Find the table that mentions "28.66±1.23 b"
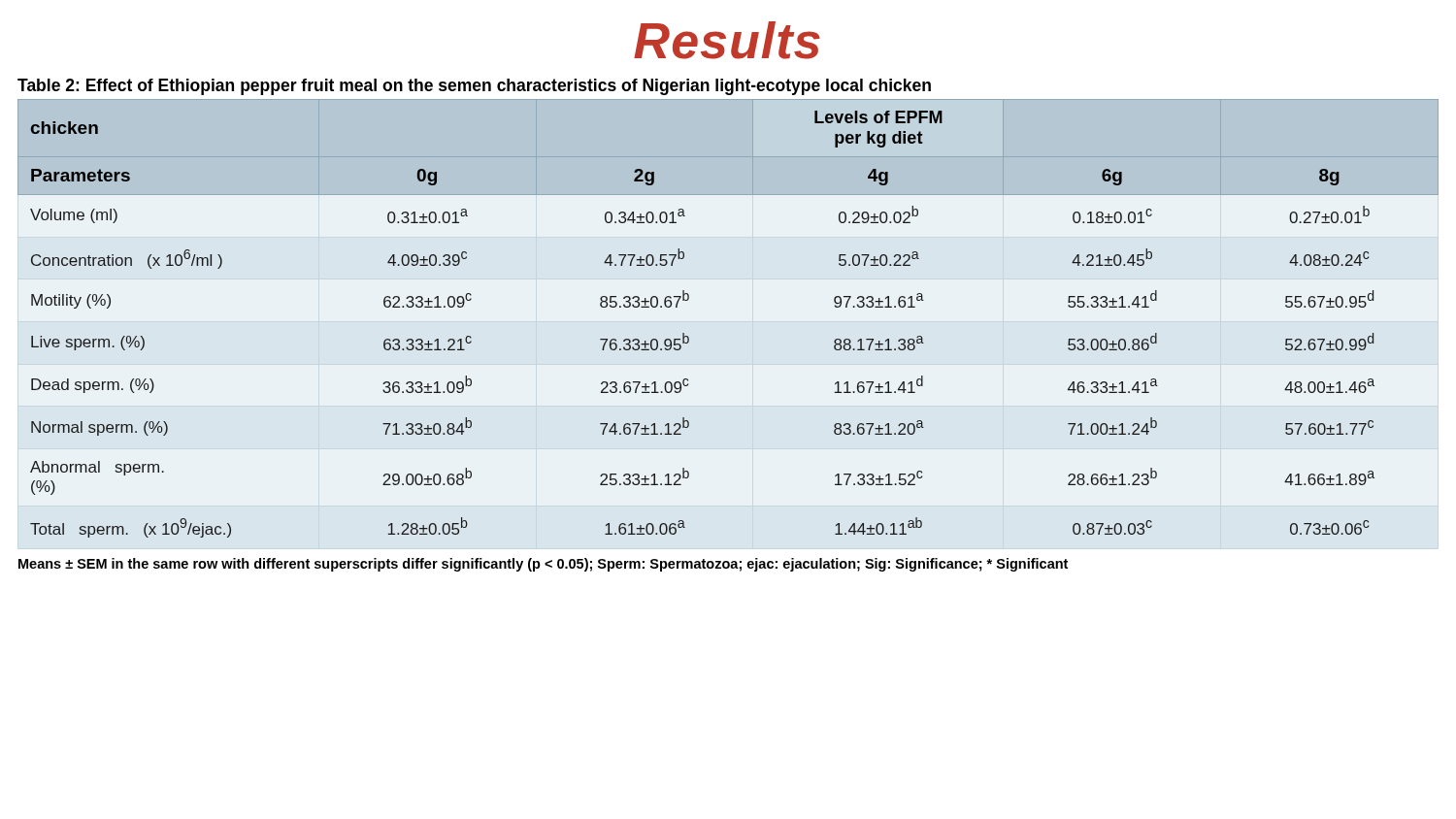This screenshot has height=819, width=1456. (x=728, y=324)
